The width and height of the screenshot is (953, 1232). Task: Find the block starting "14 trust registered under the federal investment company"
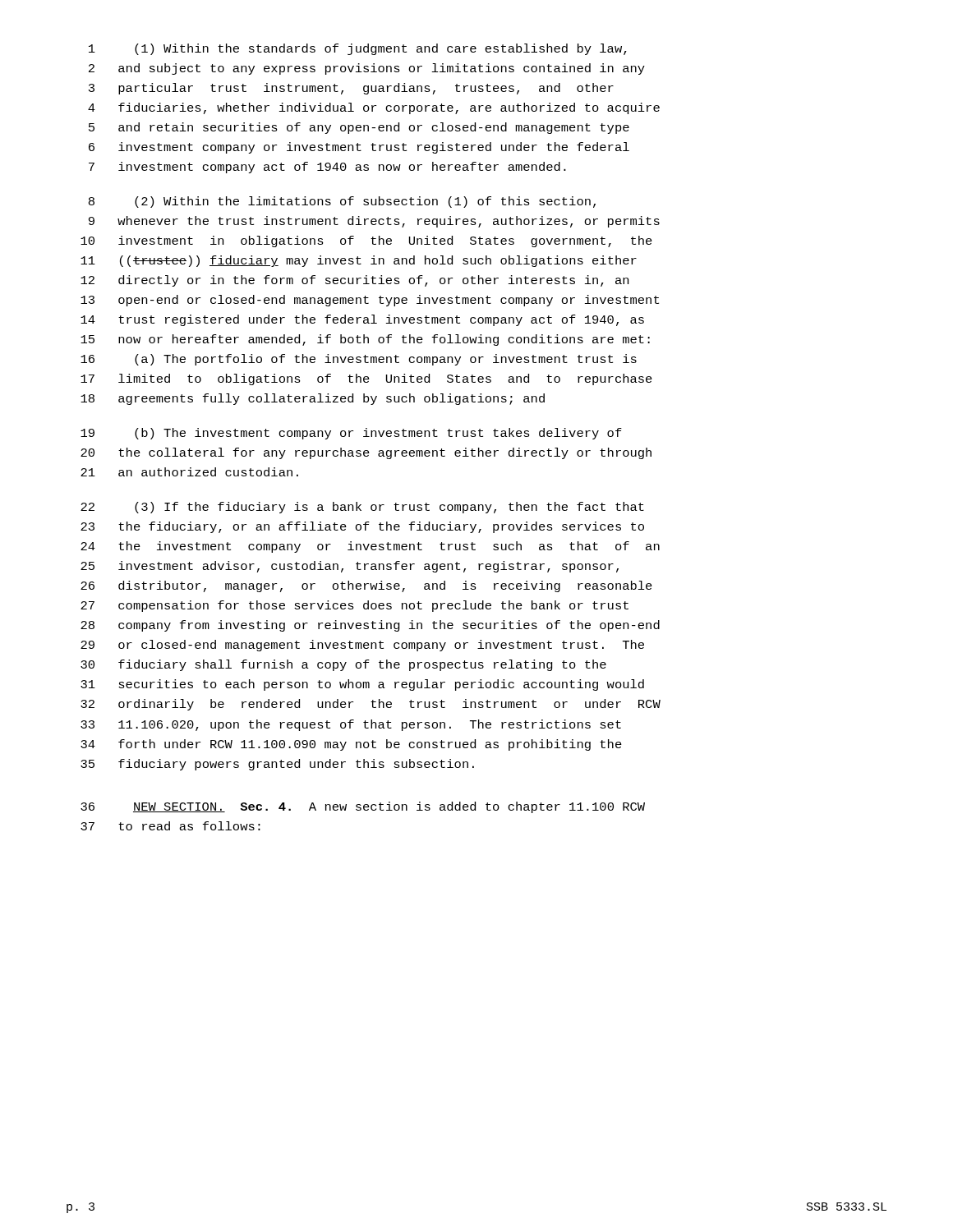476,320
